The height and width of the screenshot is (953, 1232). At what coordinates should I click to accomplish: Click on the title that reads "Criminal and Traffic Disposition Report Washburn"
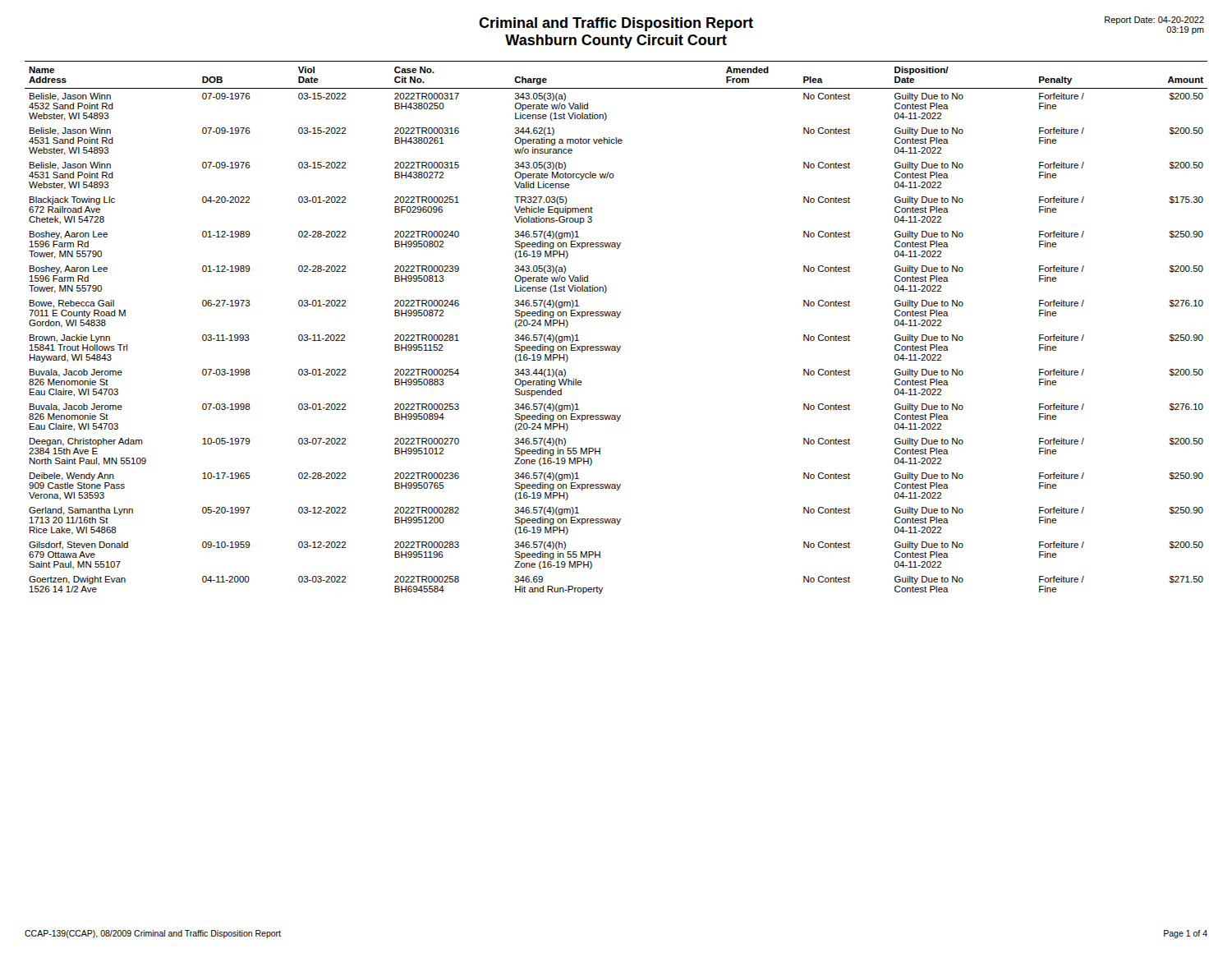click(x=616, y=32)
